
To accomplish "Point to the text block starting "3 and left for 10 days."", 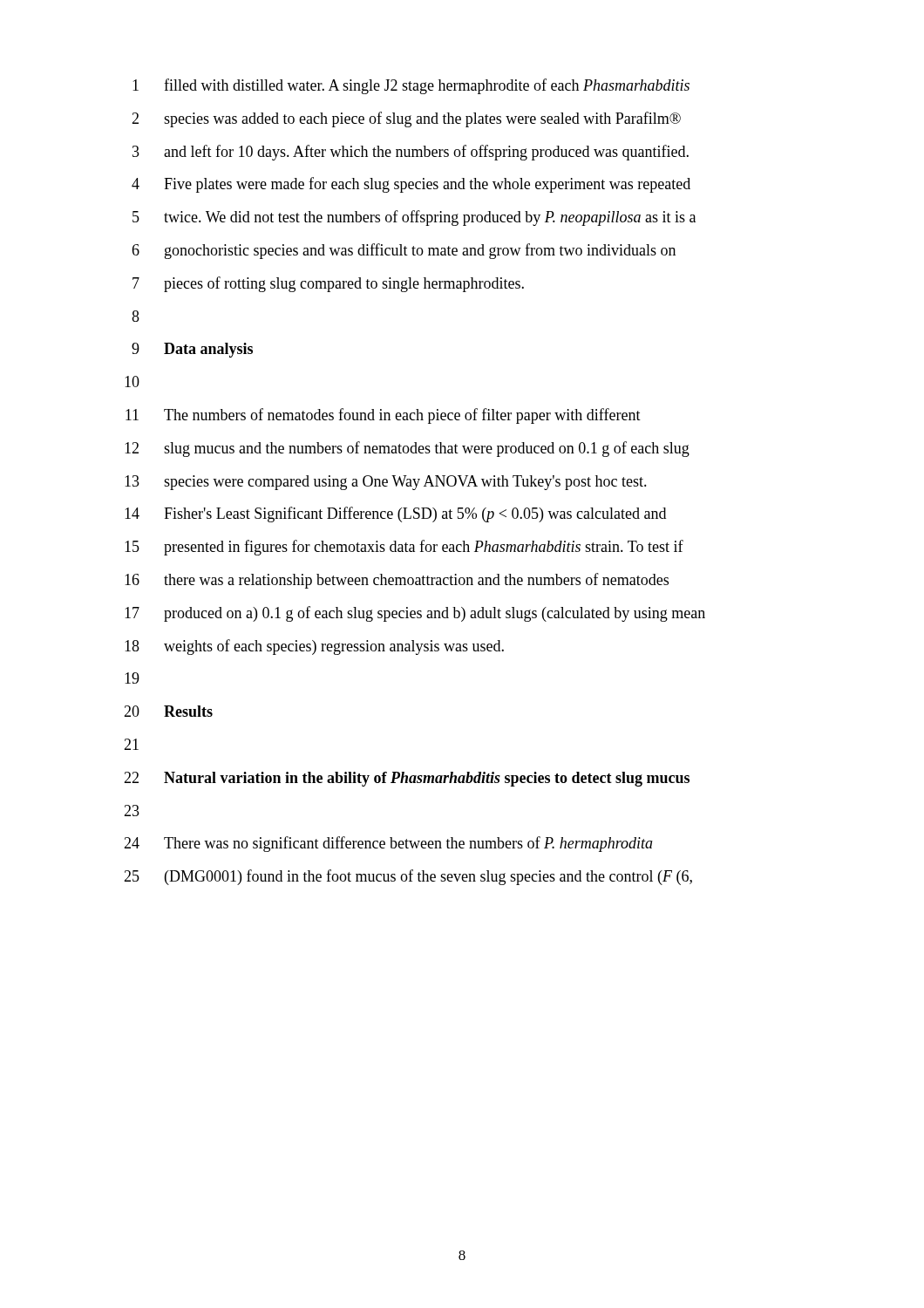I will 462,152.
